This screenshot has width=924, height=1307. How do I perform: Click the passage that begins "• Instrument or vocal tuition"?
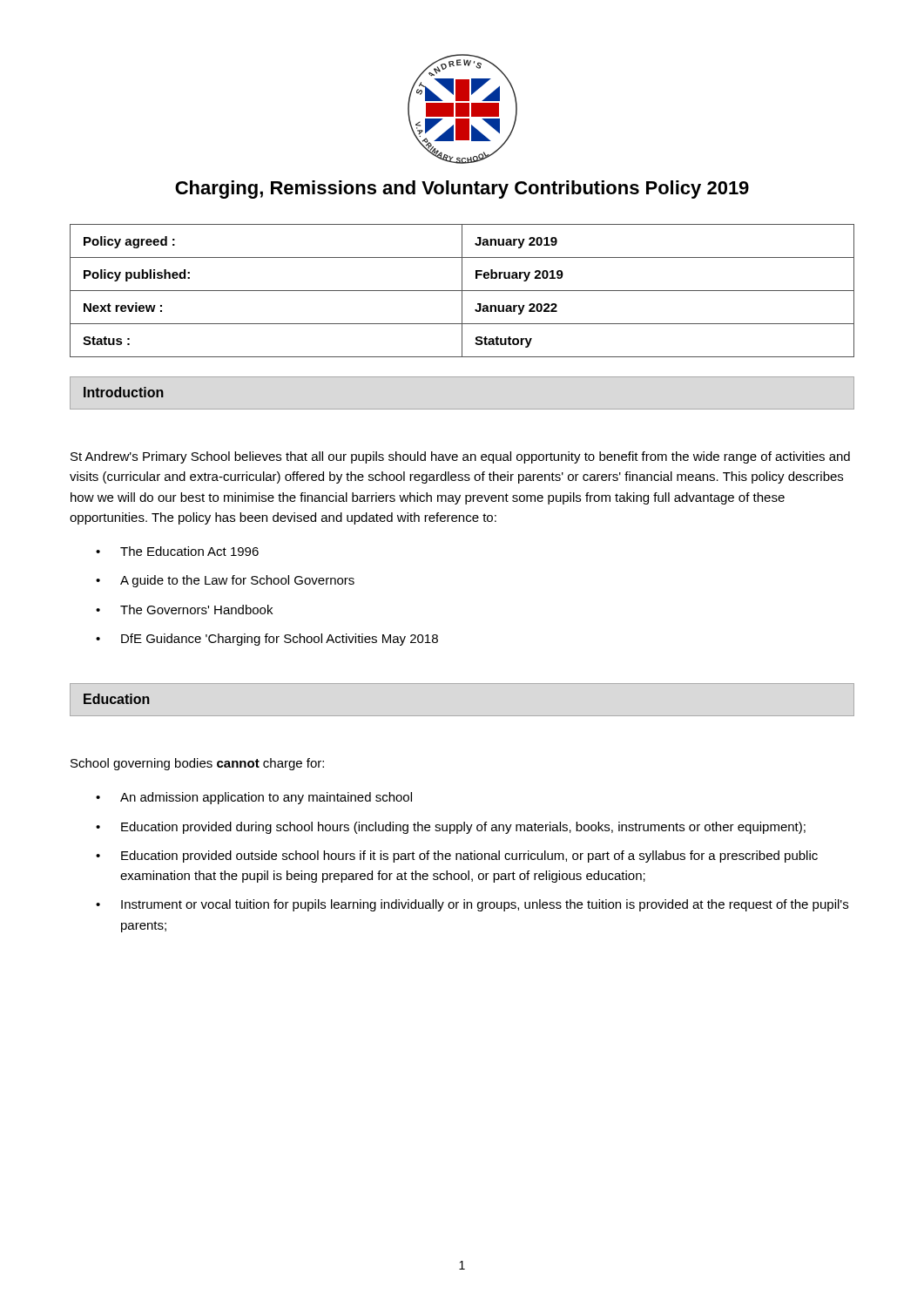click(475, 915)
